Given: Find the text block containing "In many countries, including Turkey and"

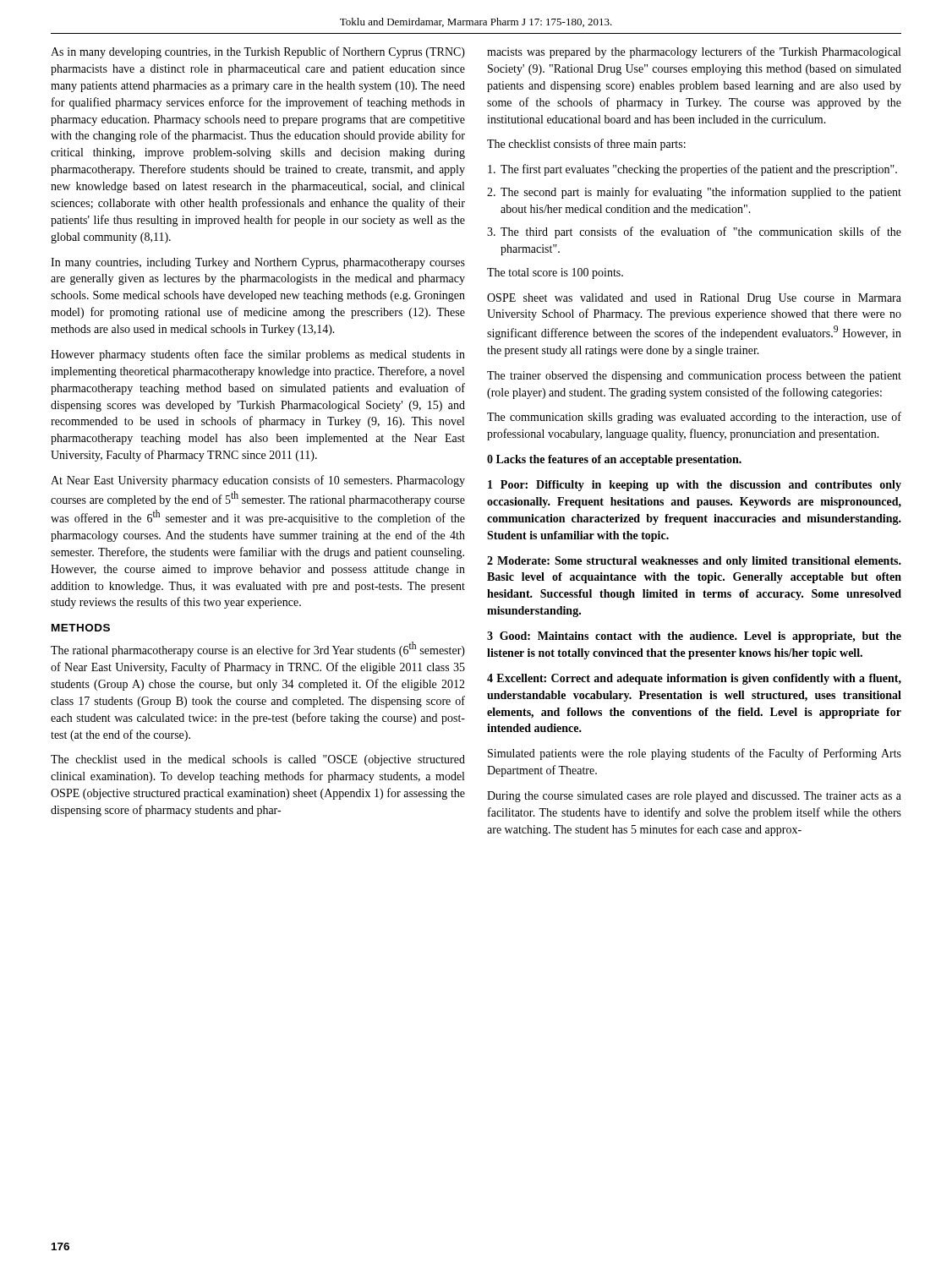Looking at the screenshot, I should [258, 296].
